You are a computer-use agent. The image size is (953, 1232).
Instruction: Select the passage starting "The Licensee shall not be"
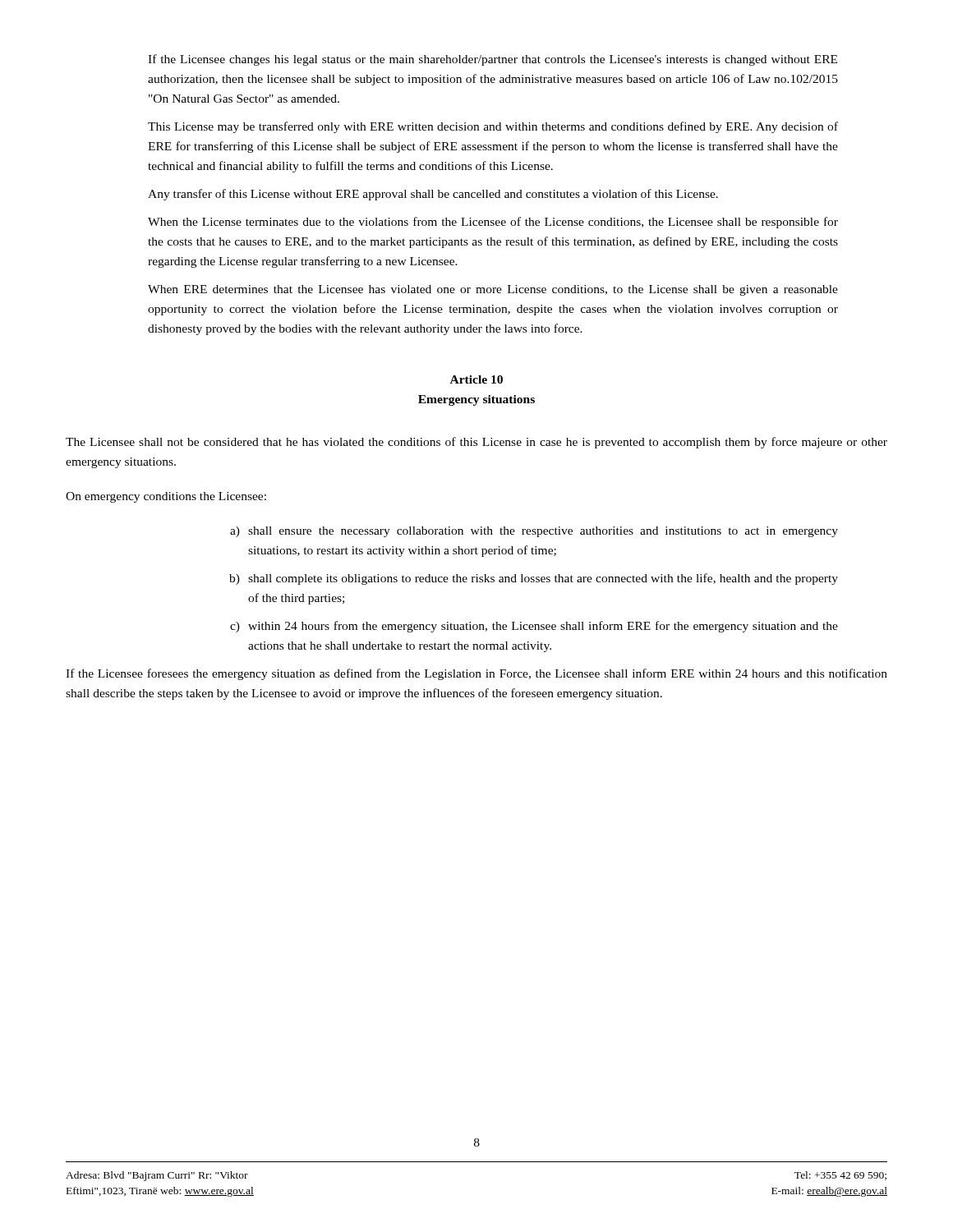coord(476,452)
